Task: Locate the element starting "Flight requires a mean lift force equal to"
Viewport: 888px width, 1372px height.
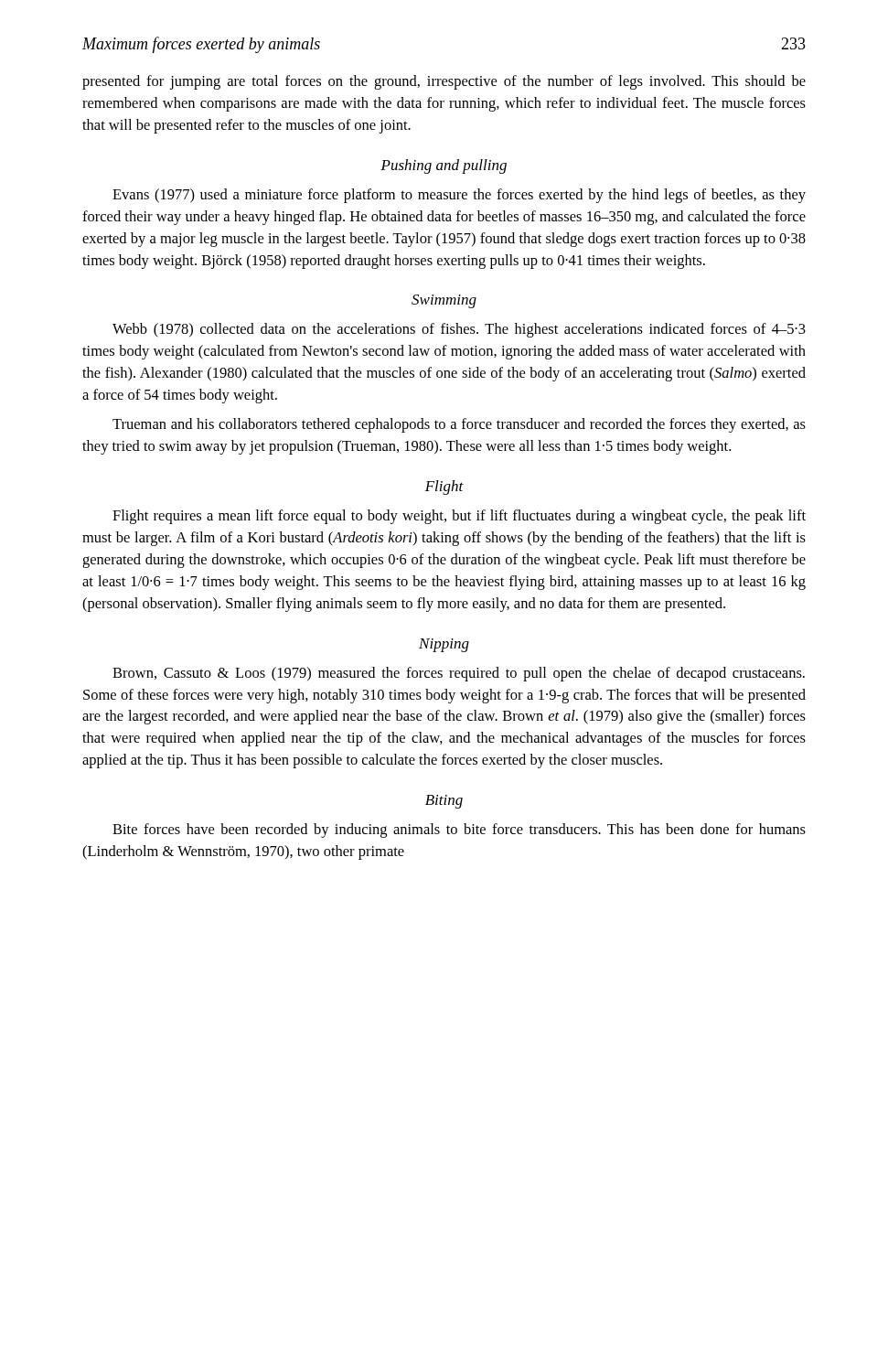Action: click(x=444, y=559)
